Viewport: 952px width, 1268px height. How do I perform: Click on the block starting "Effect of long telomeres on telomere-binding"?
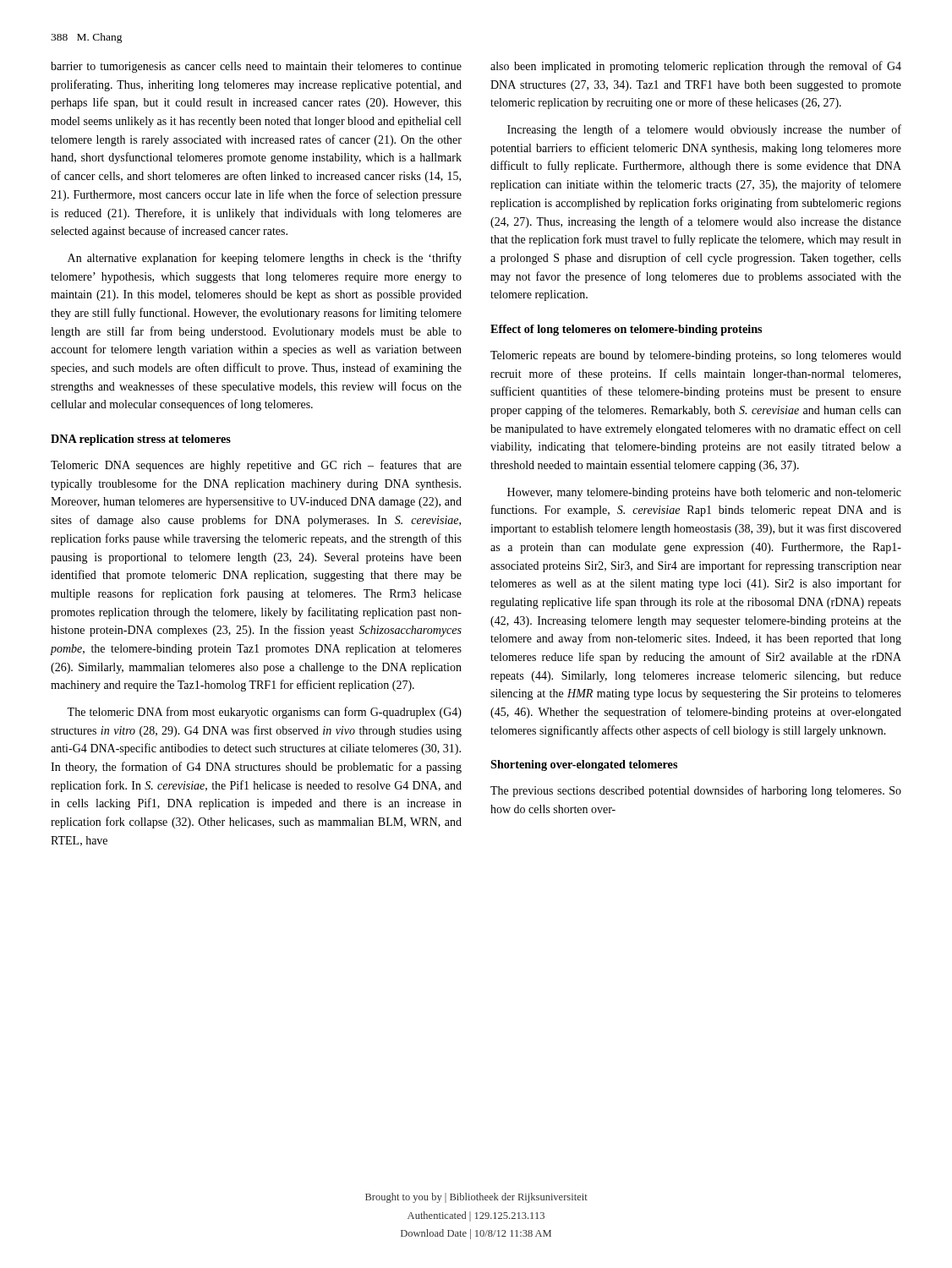626,329
